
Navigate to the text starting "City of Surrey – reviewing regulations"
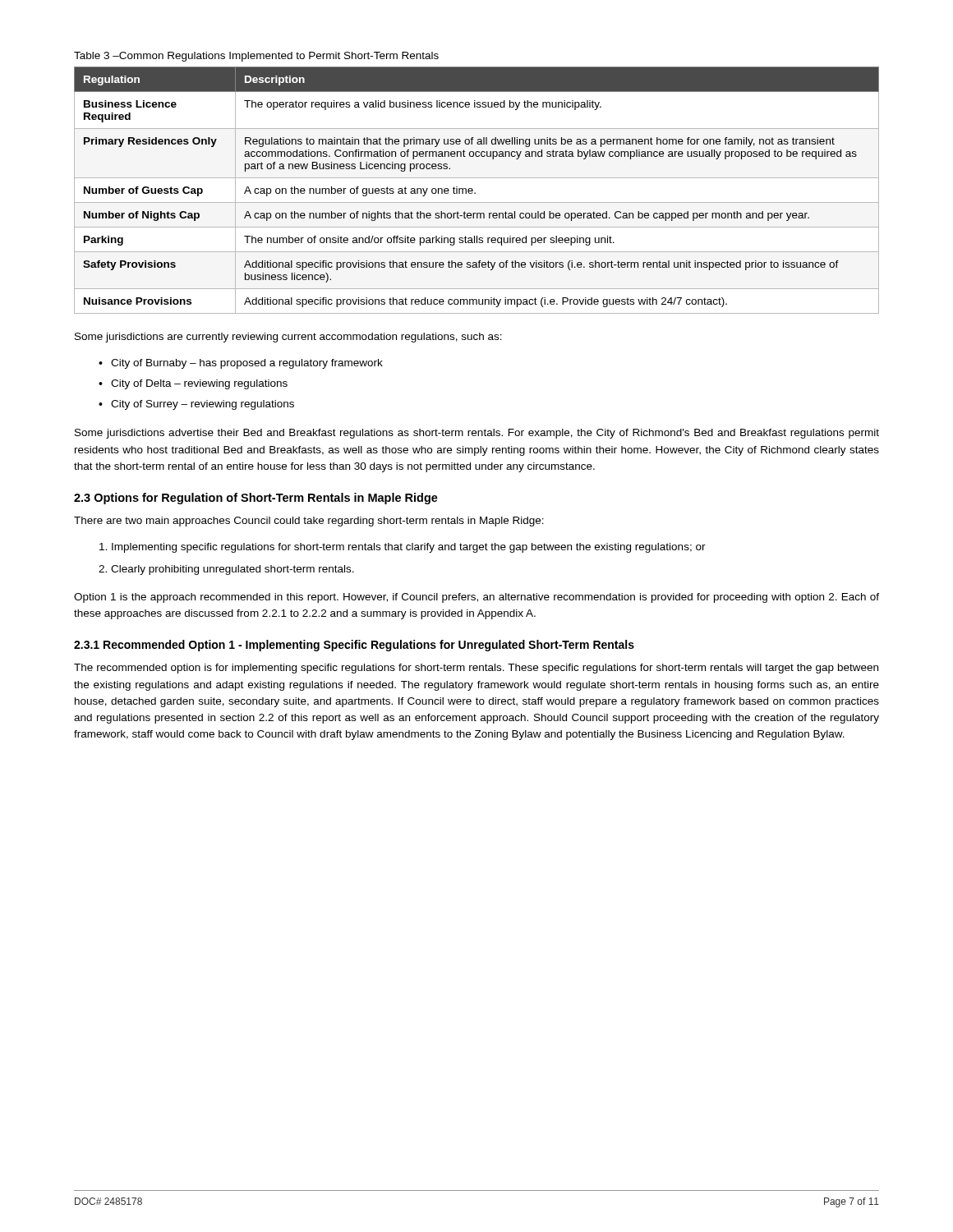(203, 404)
